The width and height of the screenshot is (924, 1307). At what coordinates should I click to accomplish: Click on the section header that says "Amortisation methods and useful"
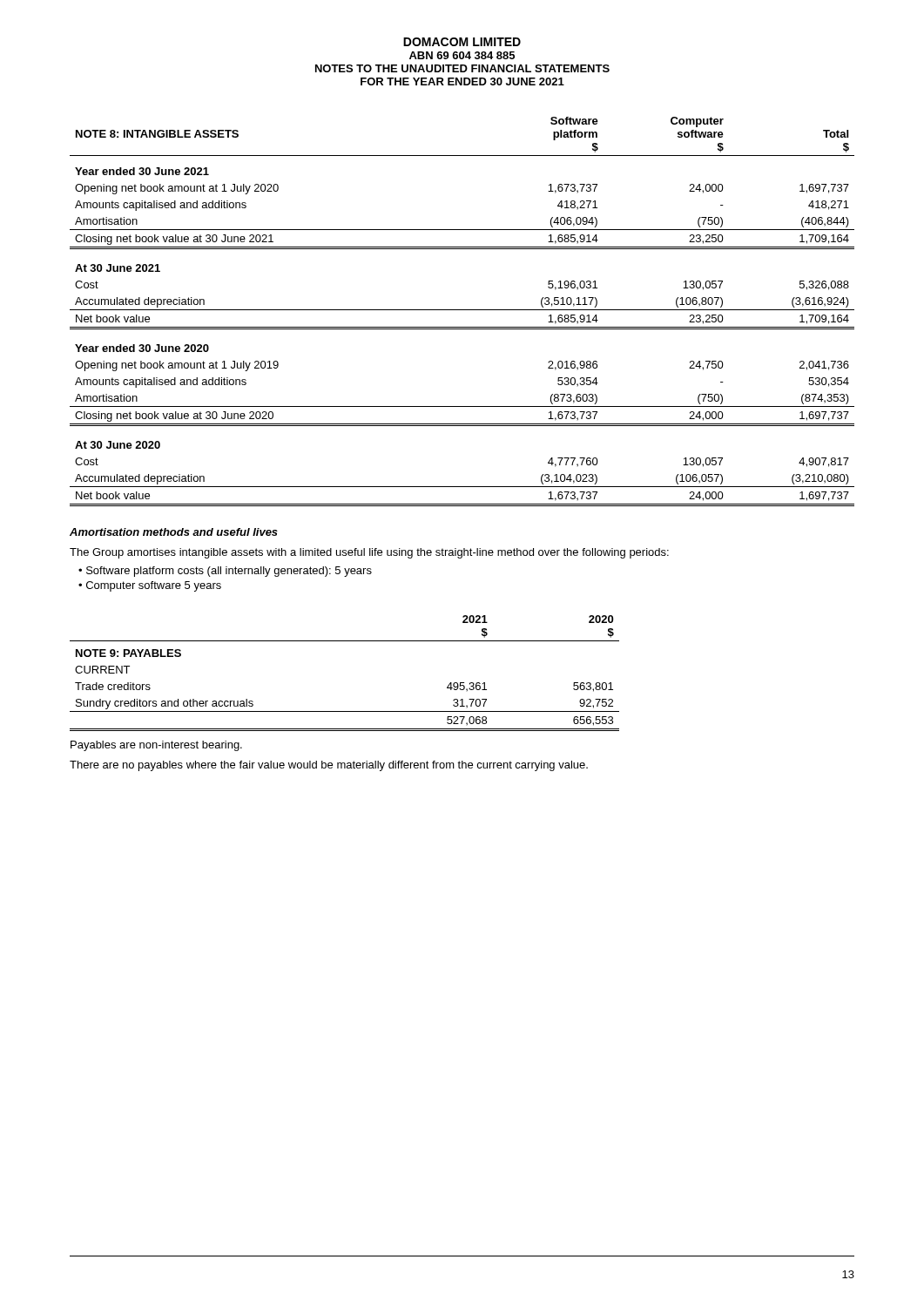[x=174, y=532]
